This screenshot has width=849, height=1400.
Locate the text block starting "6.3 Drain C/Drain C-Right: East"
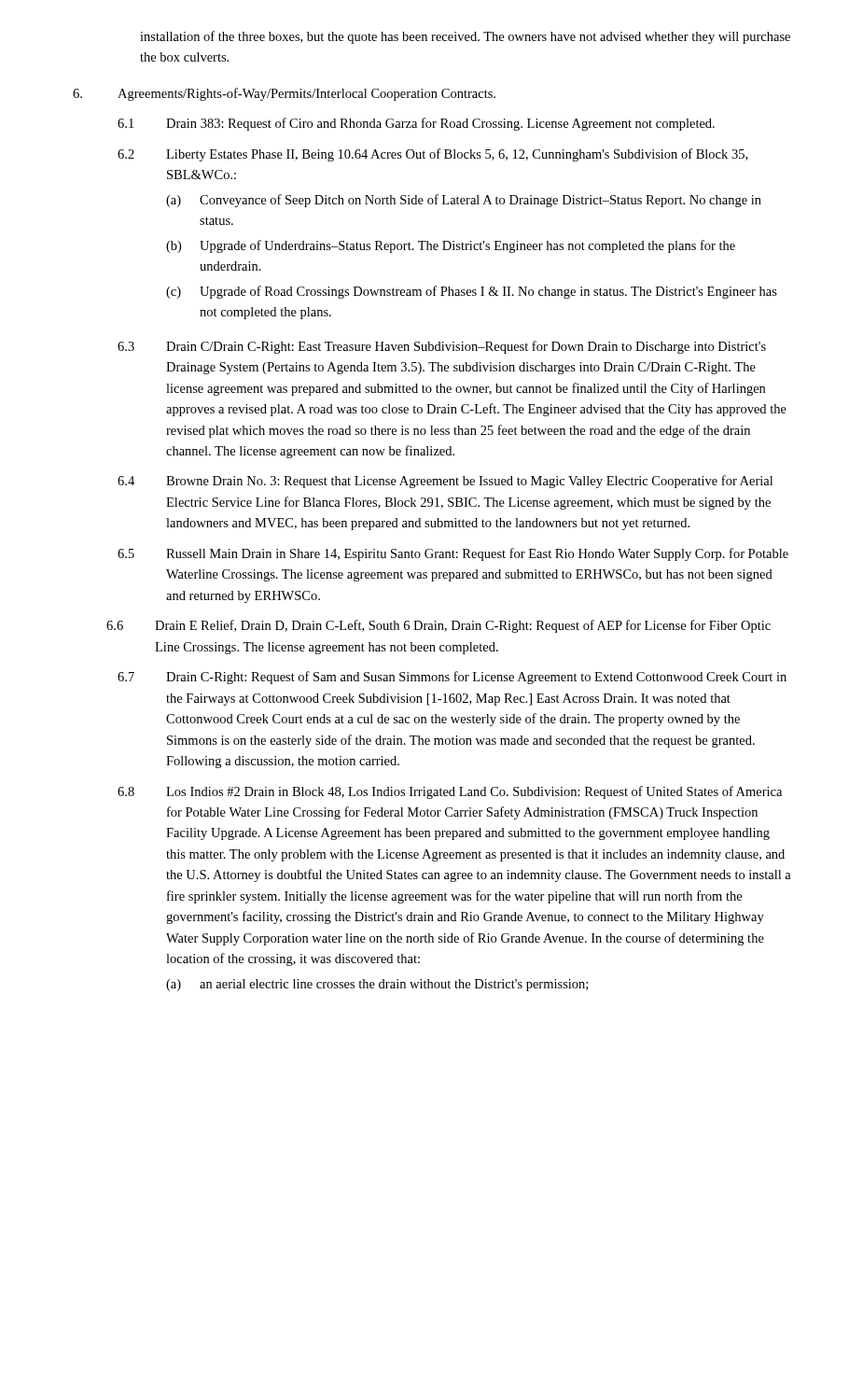454,399
